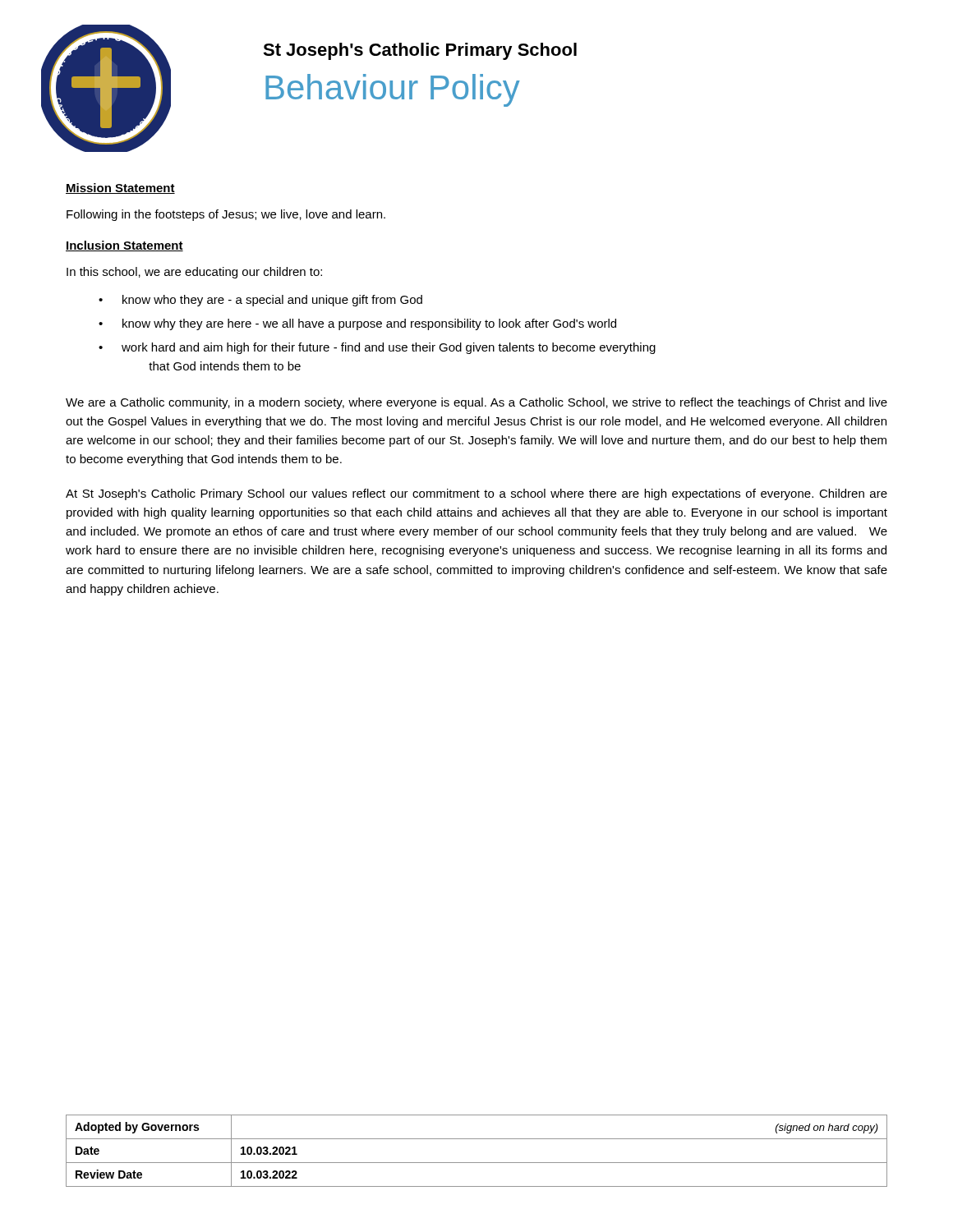Navigate to the region starting "• know who they are - a special"
The image size is (953, 1232).
coord(261,299)
